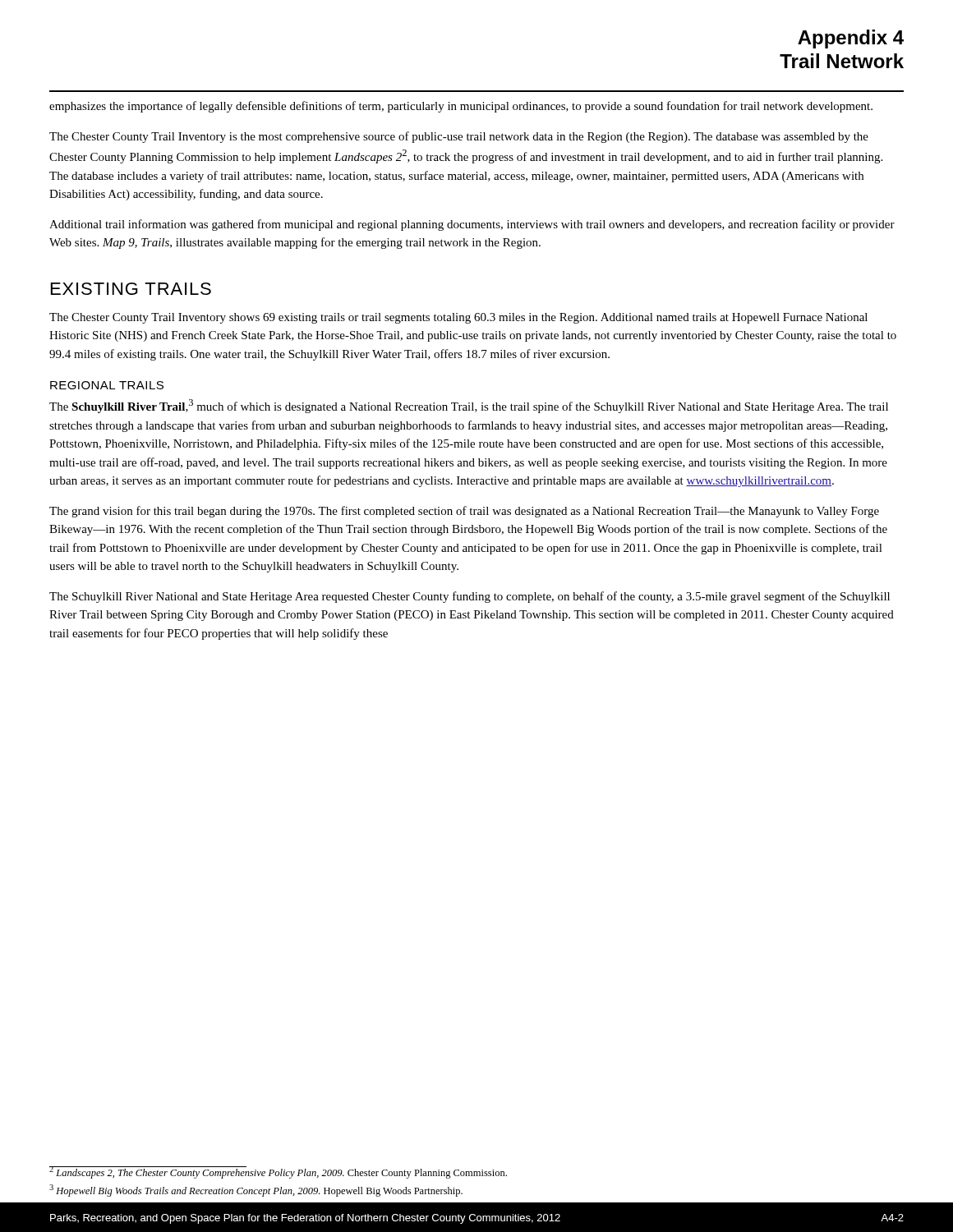This screenshot has width=953, height=1232.
Task: Find the block on this page that starts "Additional trail information was gathered from"
Action: pyautogui.click(x=472, y=233)
